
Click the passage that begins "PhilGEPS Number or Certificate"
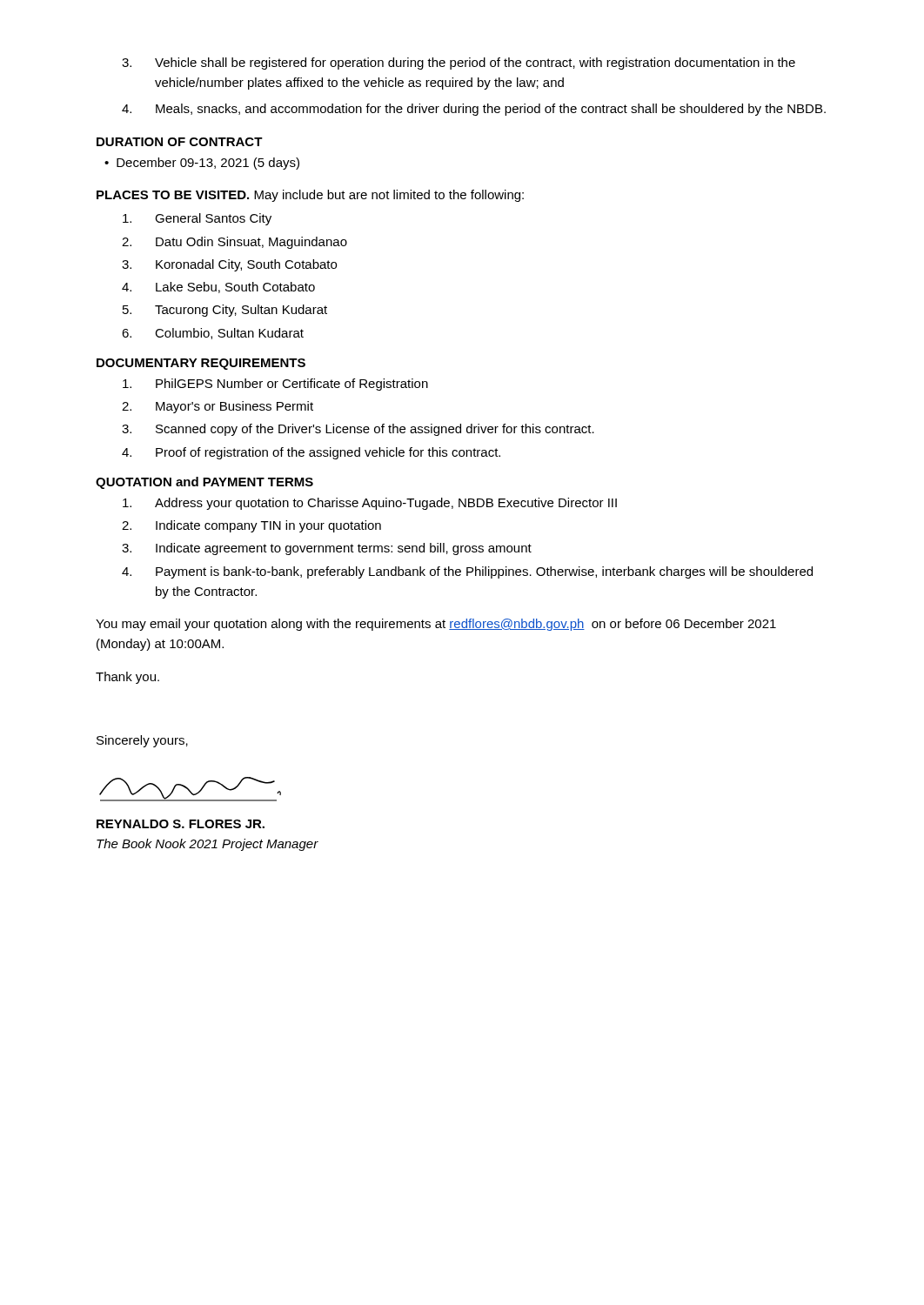[262, 383]
